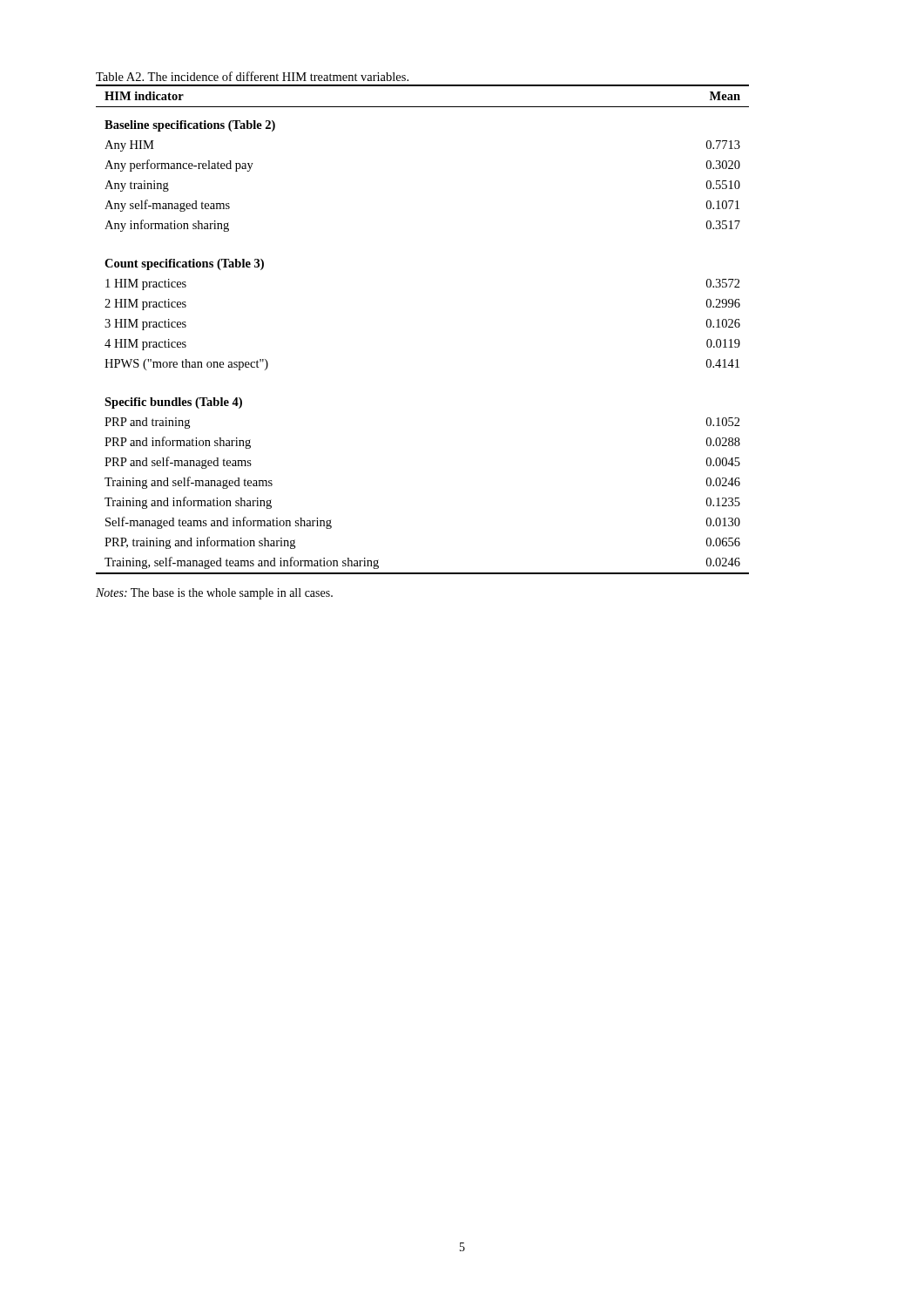Screen dimensions: 1307x924
Task: Click on the table containing "PRP and training"
Action: pyautogui.click(x=422, y=329)
